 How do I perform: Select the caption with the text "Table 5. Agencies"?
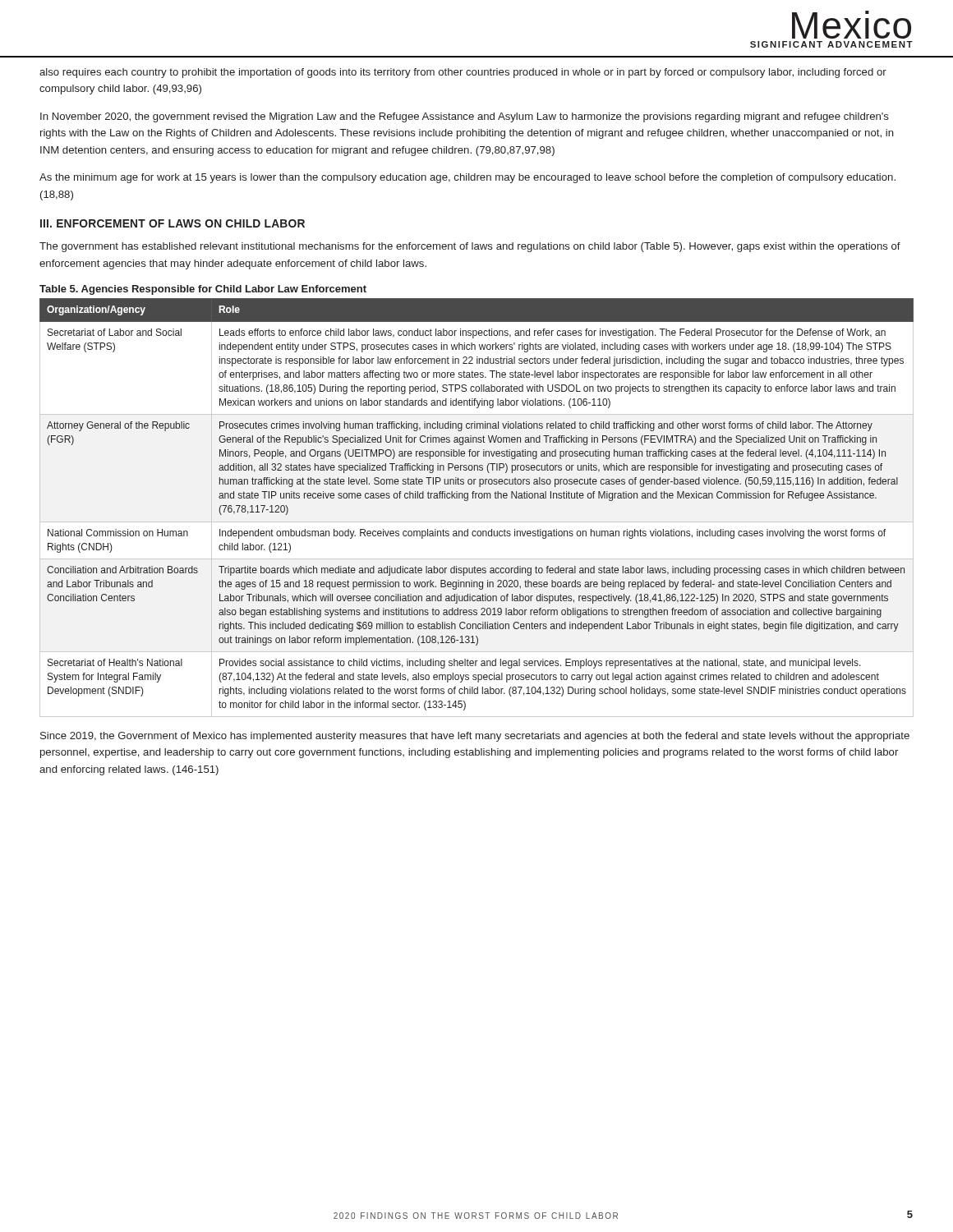(x=203, y=289)
